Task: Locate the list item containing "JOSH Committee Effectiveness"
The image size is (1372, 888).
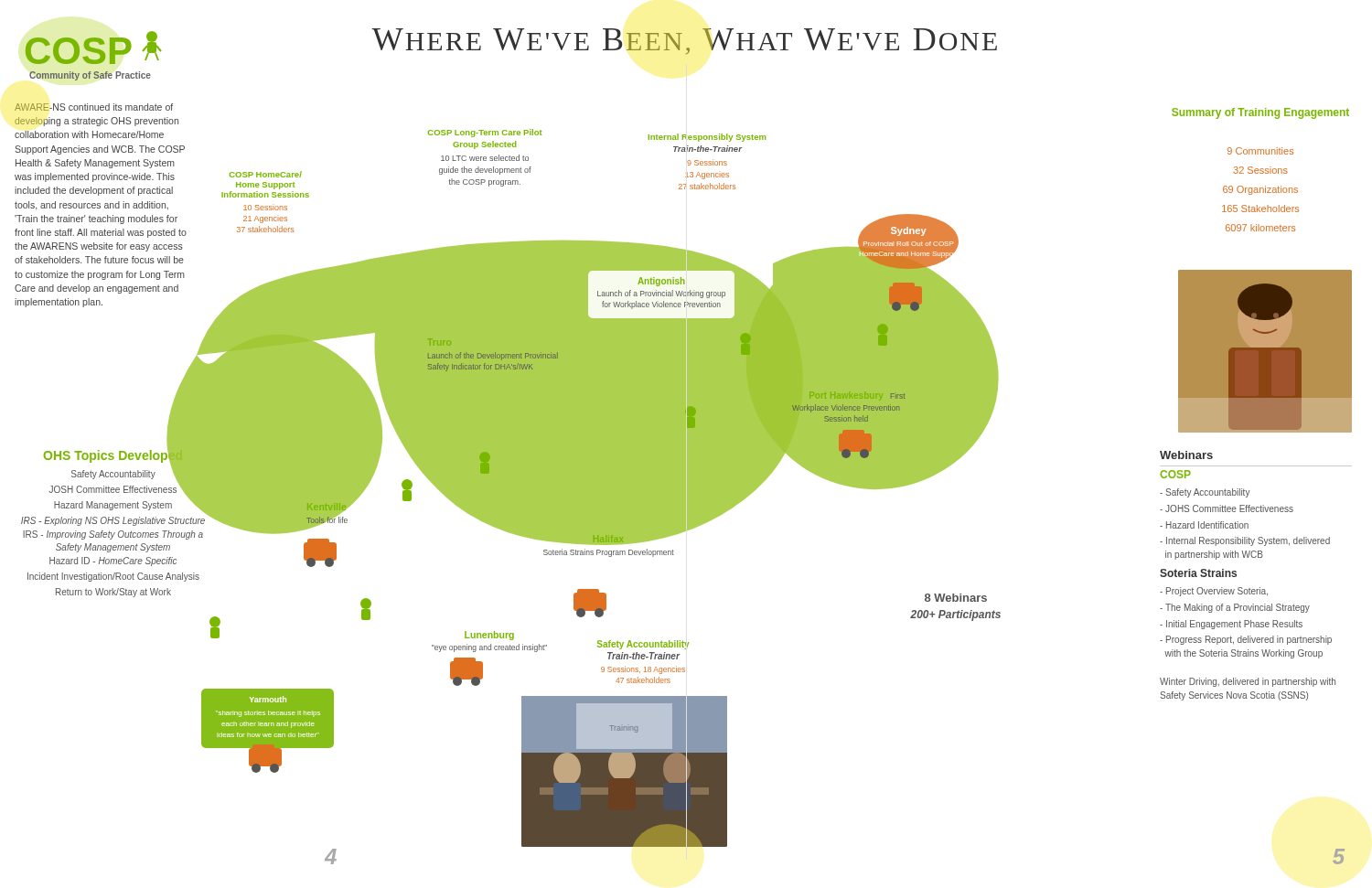Action: point(113,490)
